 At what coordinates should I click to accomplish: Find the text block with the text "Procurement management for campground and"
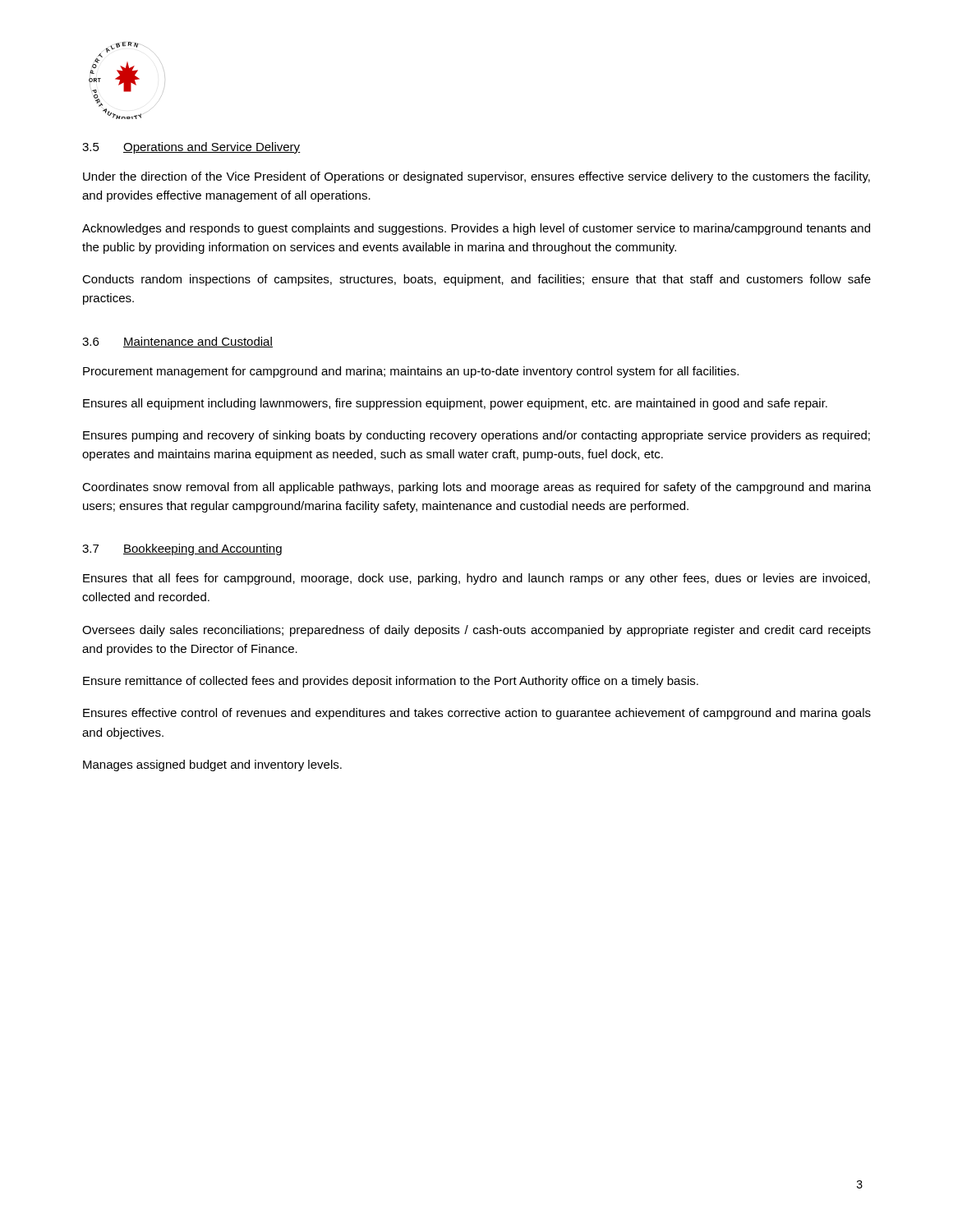pos(411,370)
